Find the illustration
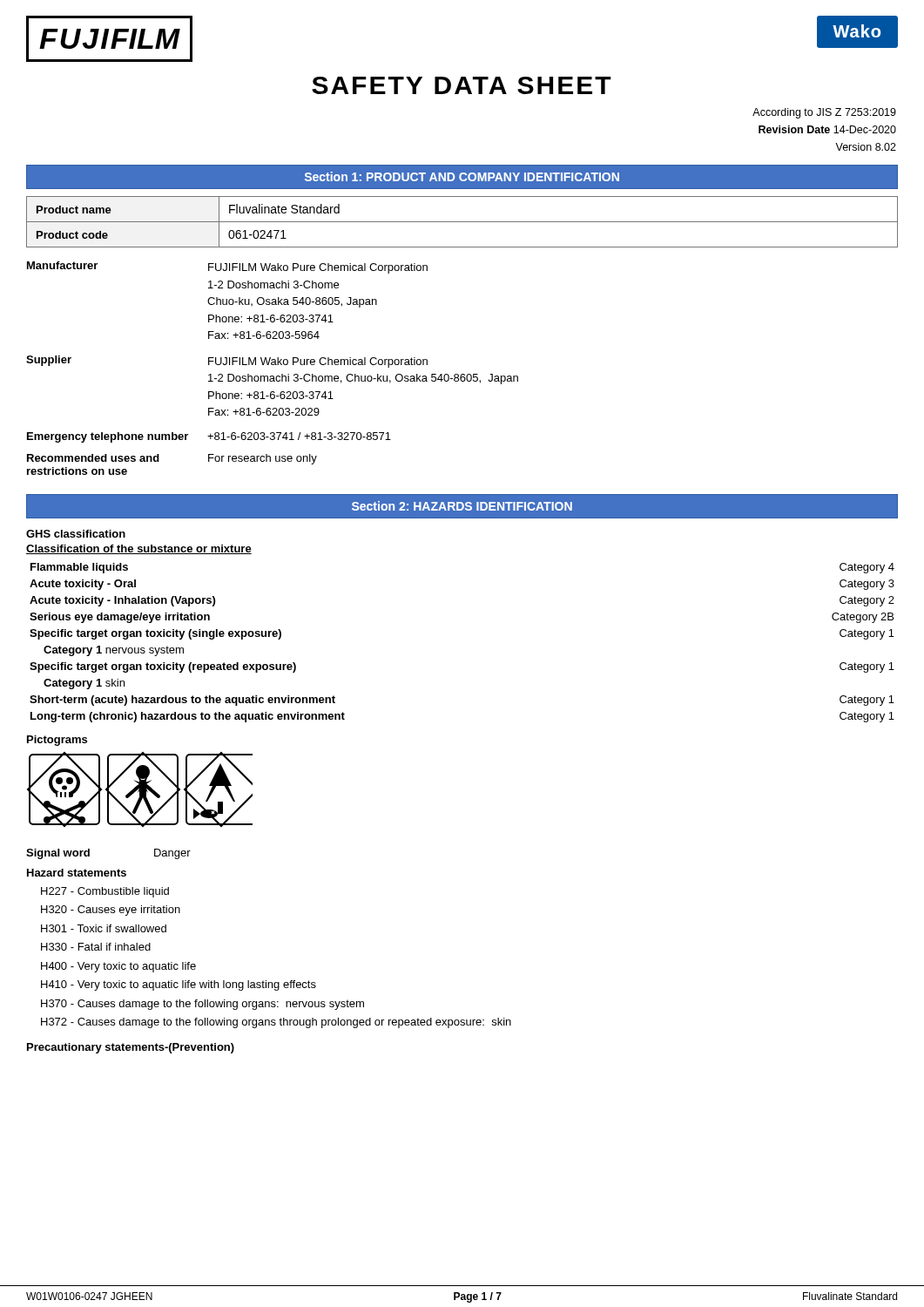This screenshot has height=1307, width=924. 462,793
